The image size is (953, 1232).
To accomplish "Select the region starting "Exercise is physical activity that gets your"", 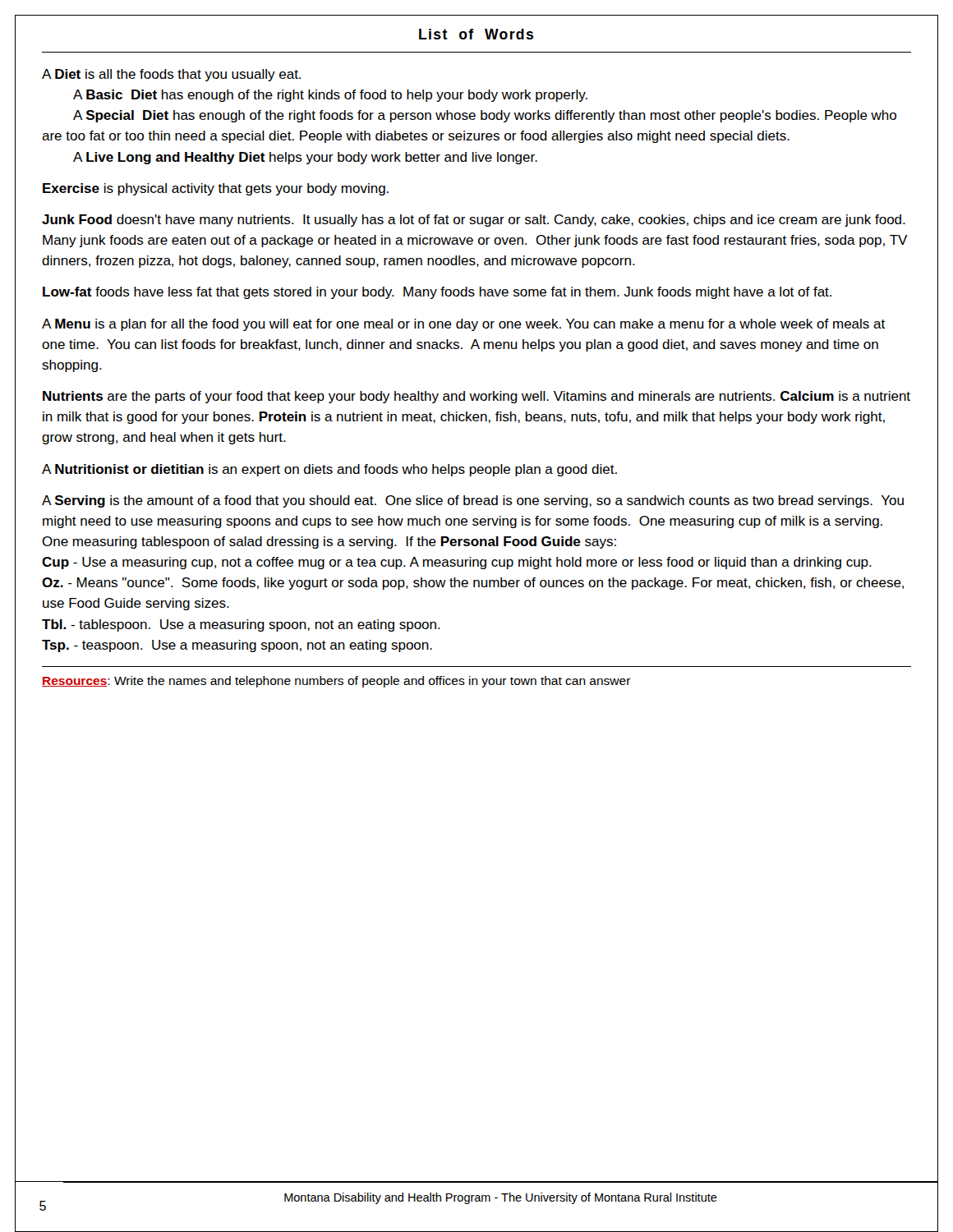I will click(x=216, y=188).
